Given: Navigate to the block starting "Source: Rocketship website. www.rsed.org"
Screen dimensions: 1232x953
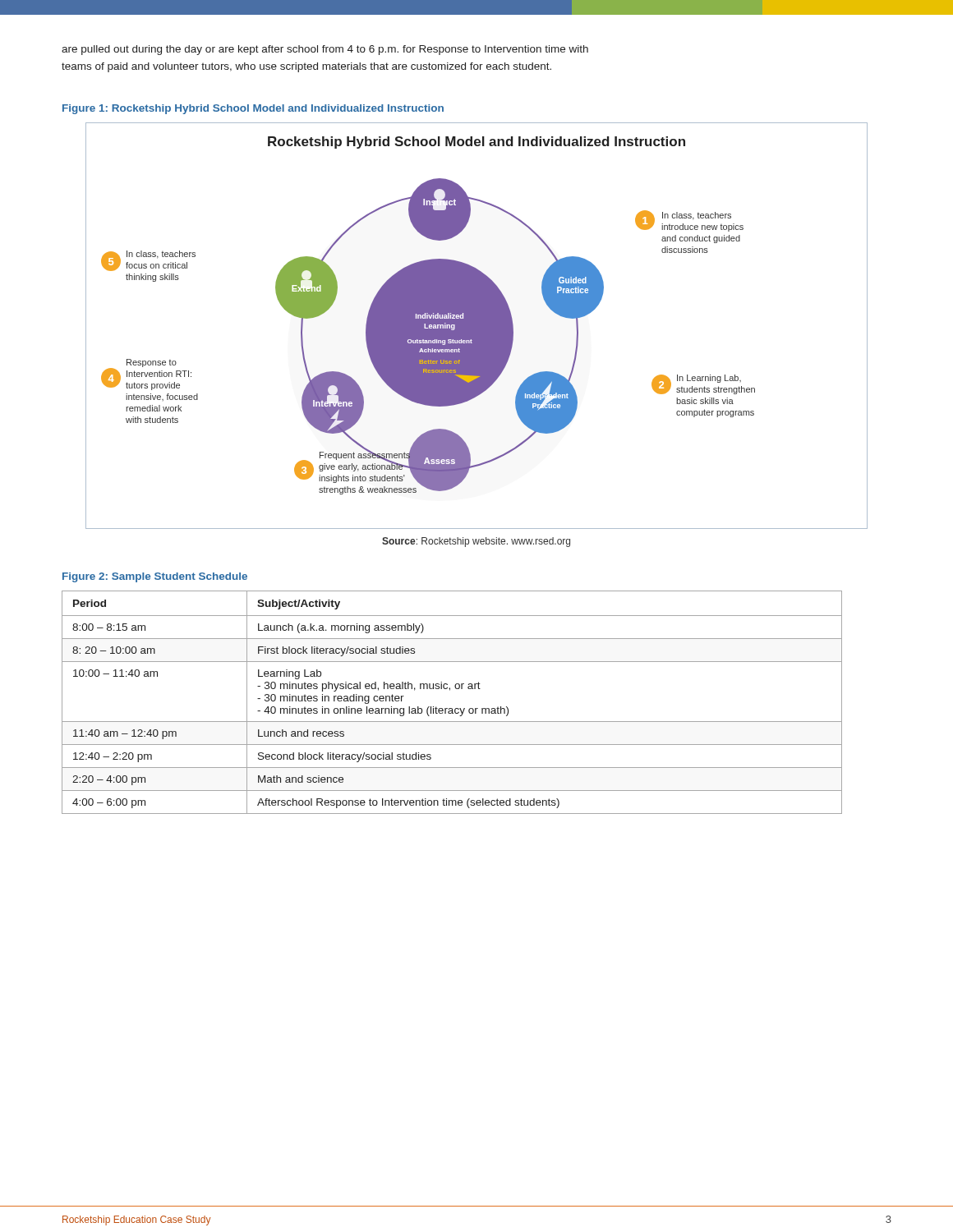Looking at the screenshot, I should point(476,541).
